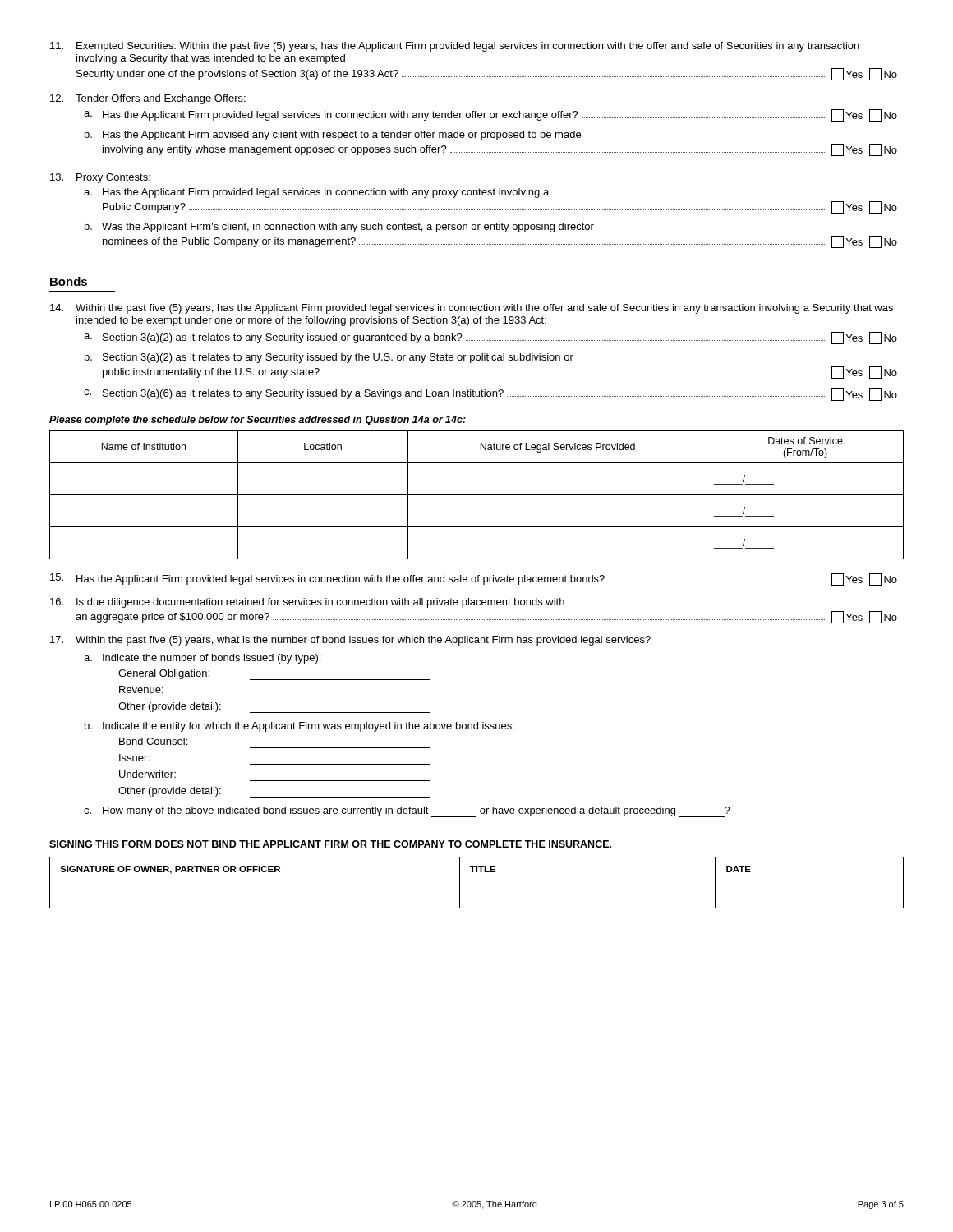953x1232 pixels.
Task: Locate the element starting "17. Within the past"
Action: [x=476, y=727]
